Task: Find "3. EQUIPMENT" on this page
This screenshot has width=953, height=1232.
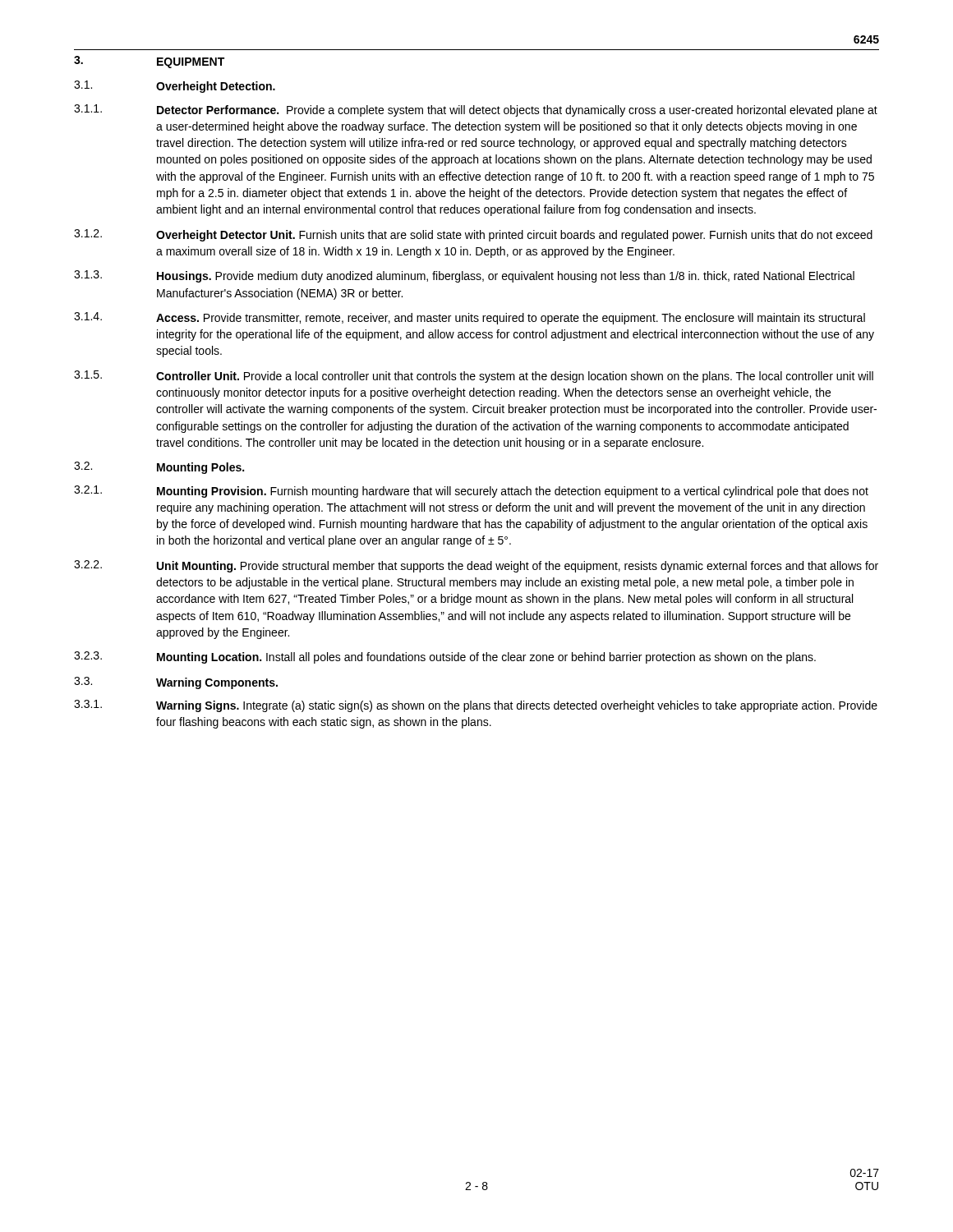Action: pyautogui.click(x=78, y=62)
